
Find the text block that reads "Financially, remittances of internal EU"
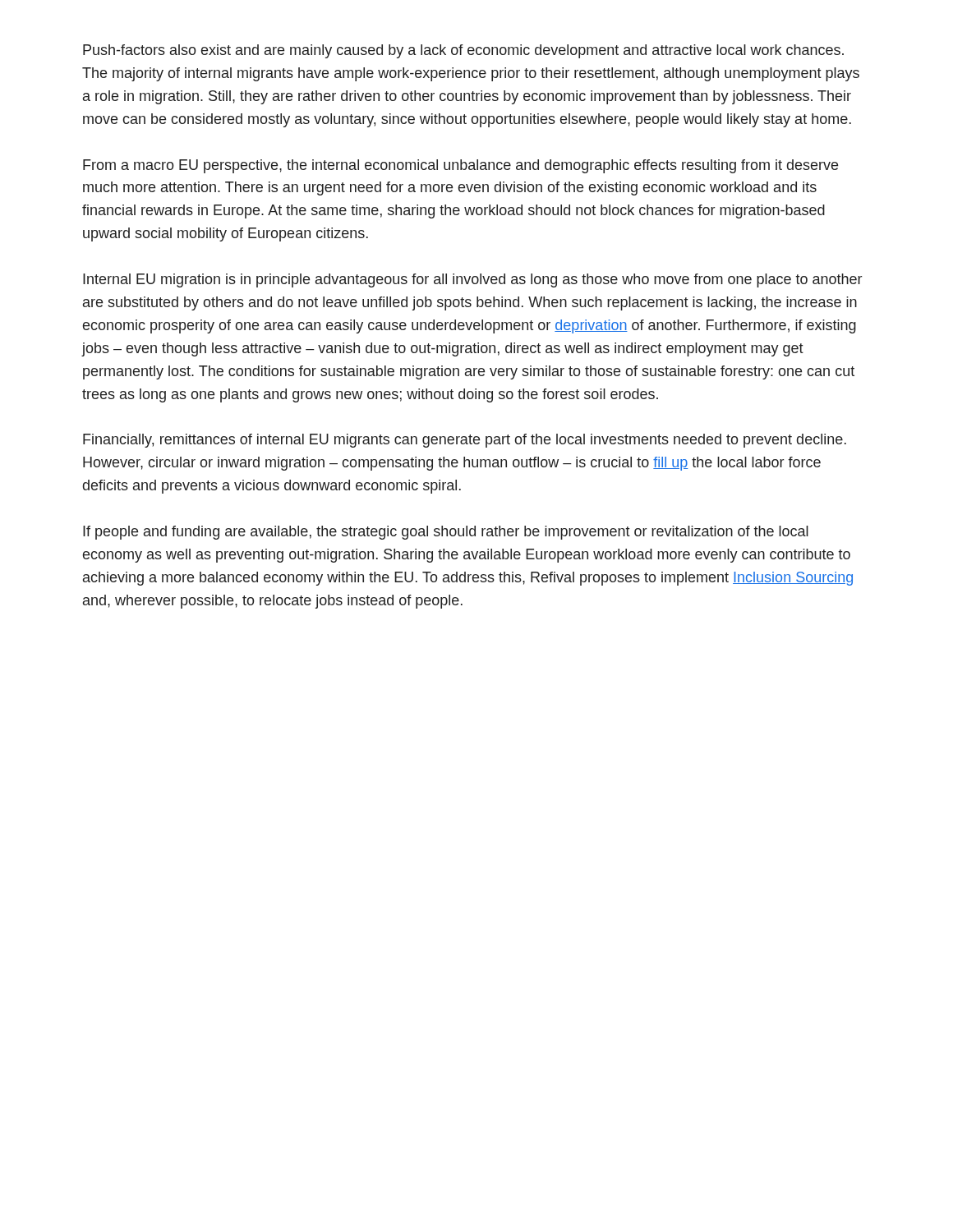465,463
